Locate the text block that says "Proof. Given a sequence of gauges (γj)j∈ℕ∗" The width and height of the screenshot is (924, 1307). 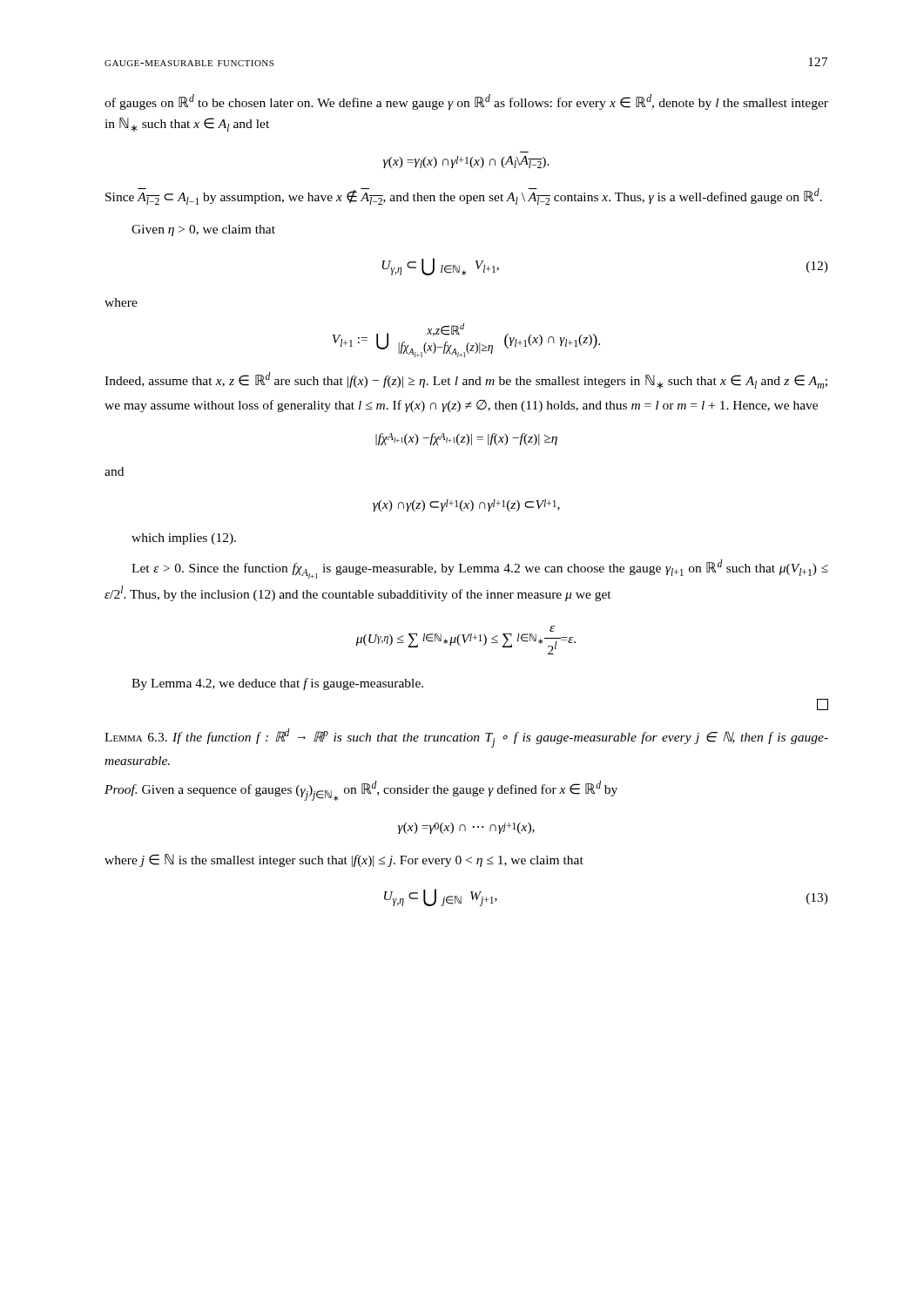(x=466, y=792)
